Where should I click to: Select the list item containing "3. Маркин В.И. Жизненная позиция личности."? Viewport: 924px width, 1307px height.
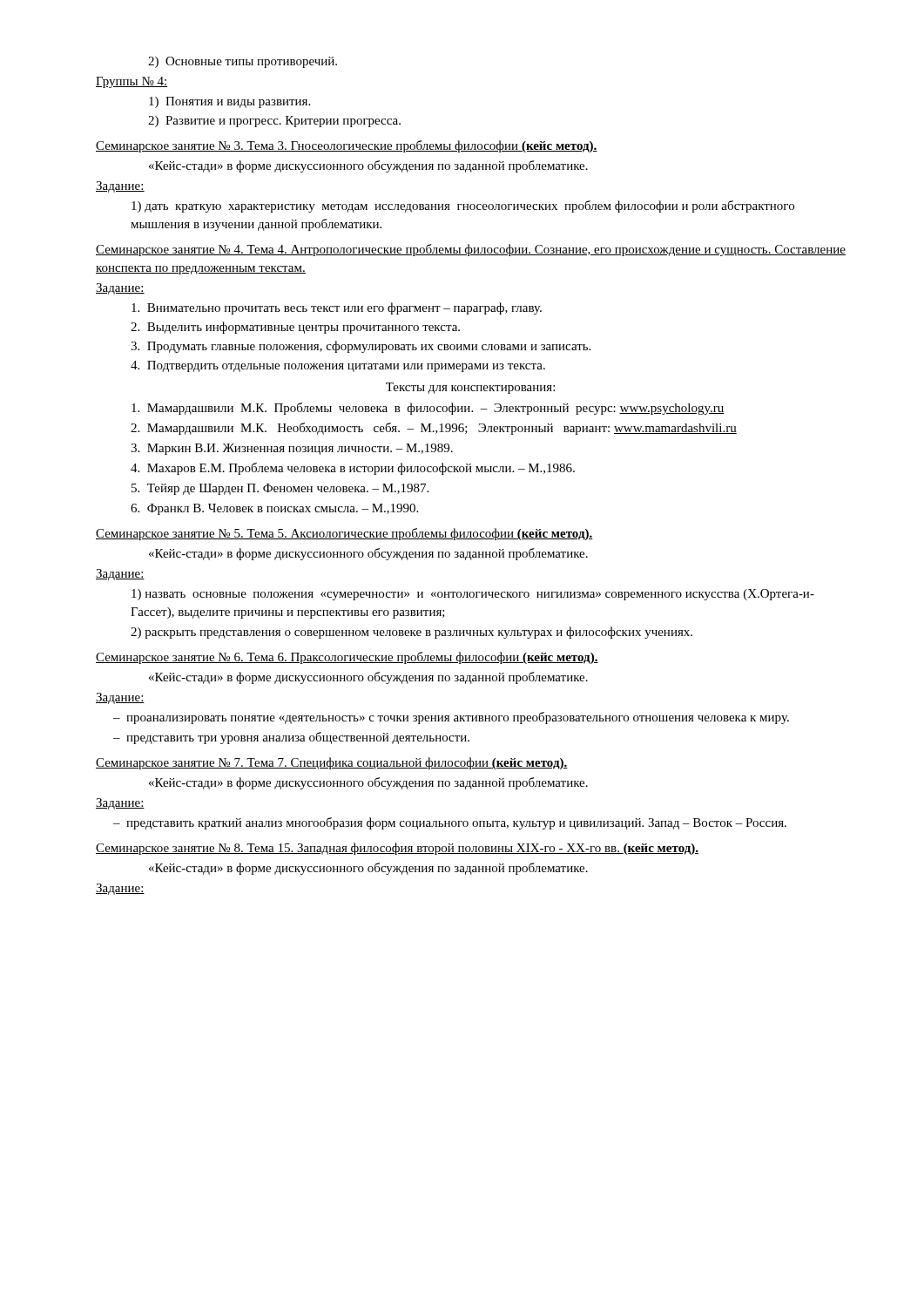pyautogui.click(x=292, y=448)
